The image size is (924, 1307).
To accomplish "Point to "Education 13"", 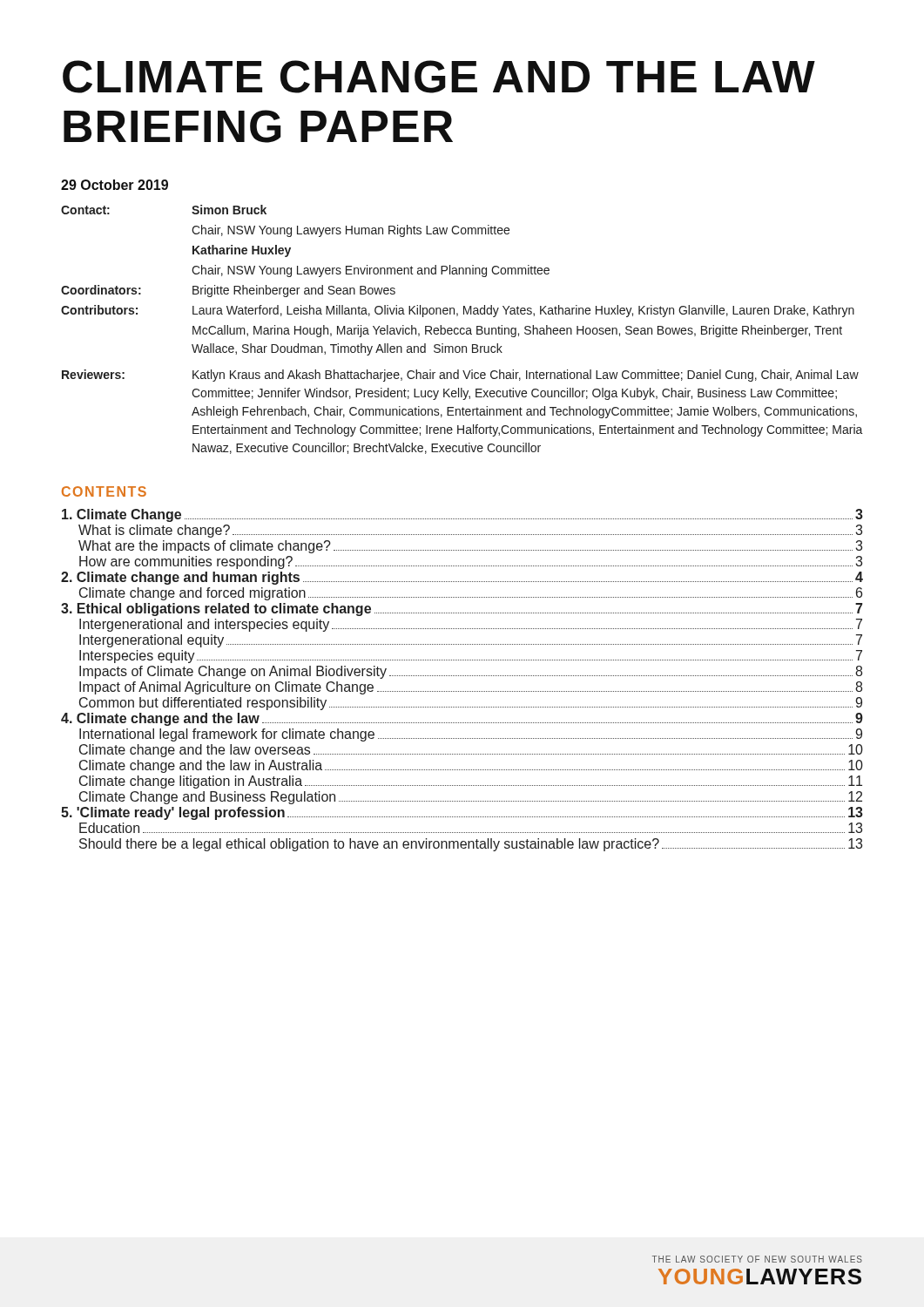I will coord(462,829).
